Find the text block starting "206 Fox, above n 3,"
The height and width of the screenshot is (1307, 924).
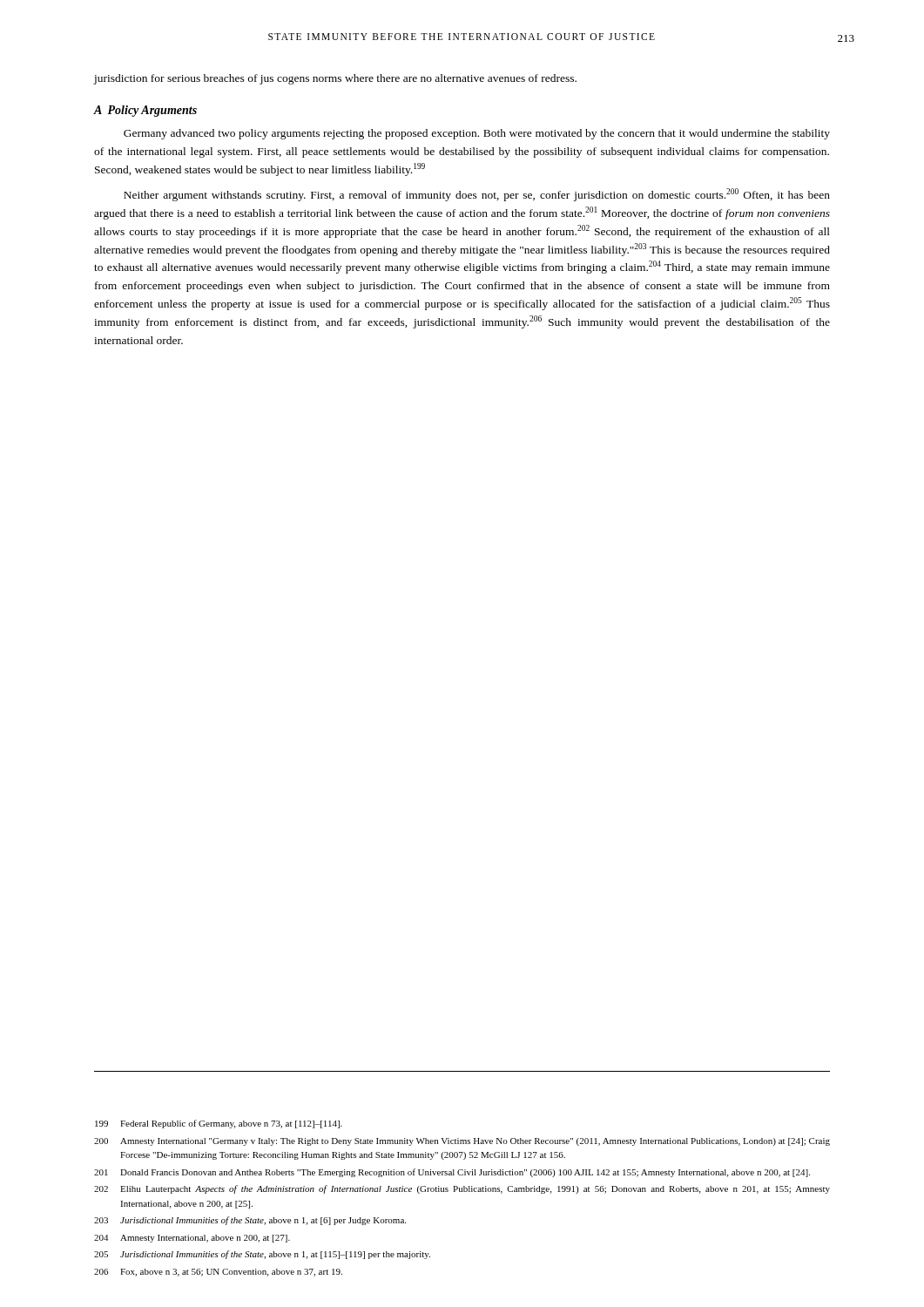pos(218,1273)
